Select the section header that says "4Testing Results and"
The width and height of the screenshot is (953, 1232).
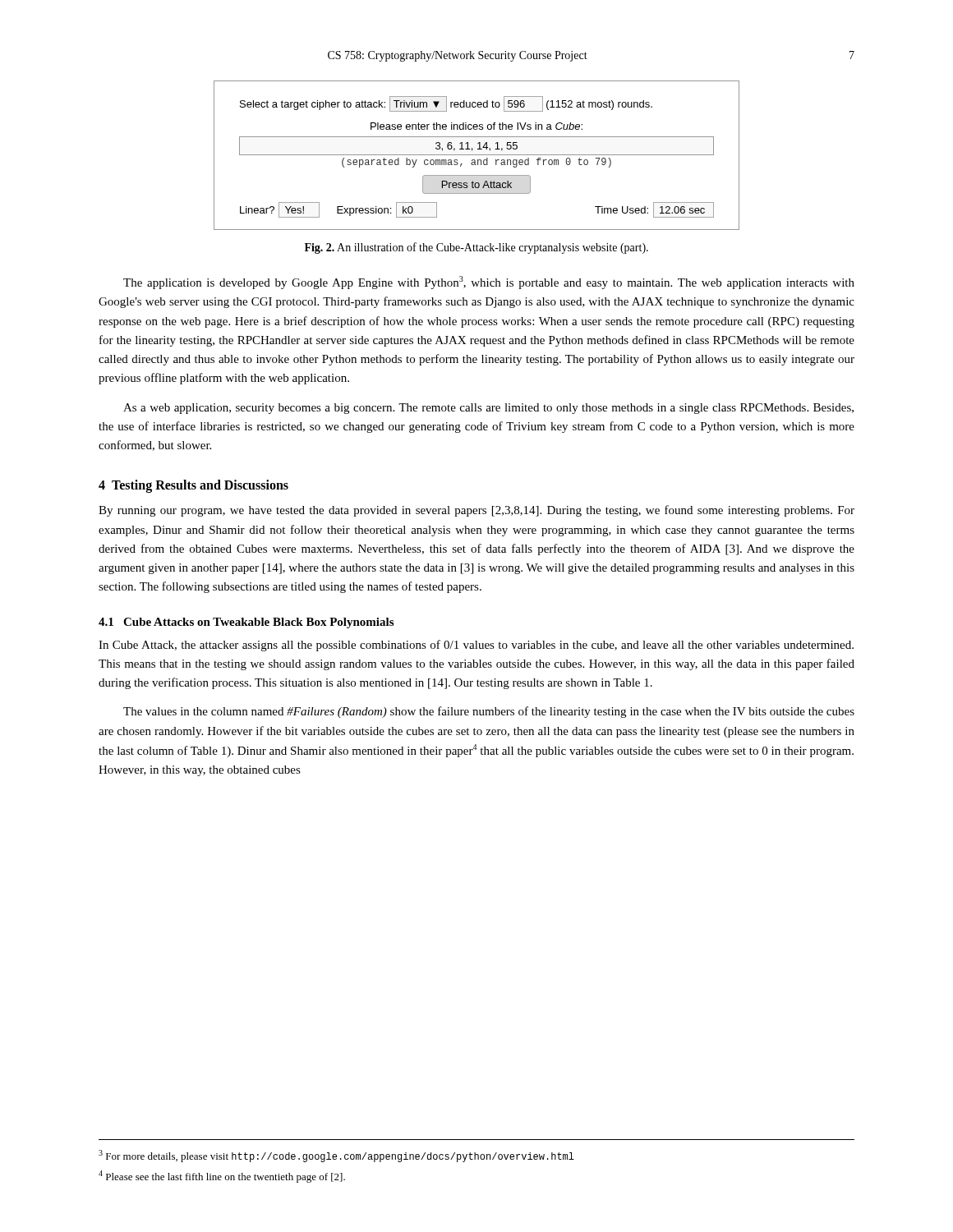[x=193, y=485]
